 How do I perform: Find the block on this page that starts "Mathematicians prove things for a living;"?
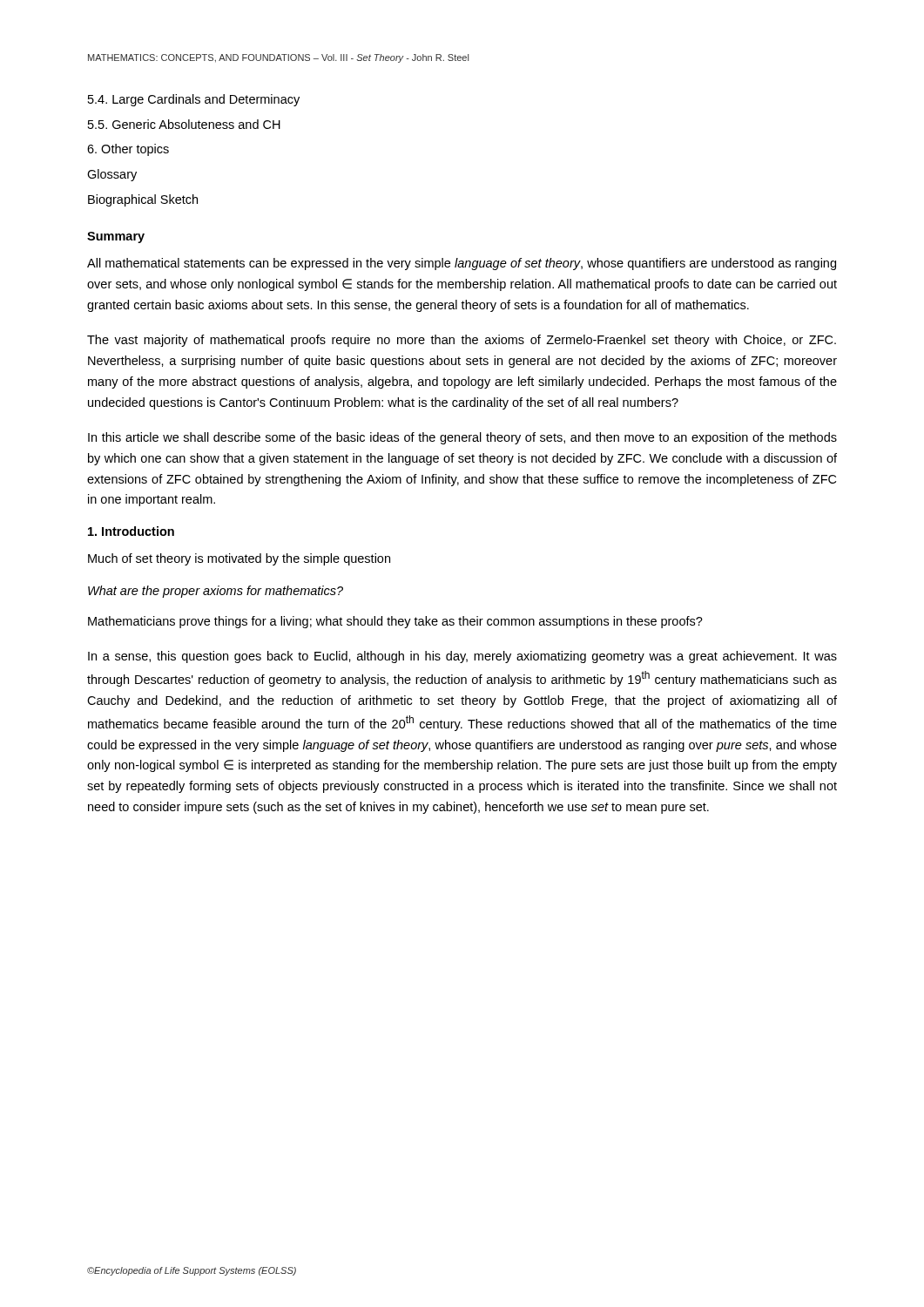[x=395, y=621]
